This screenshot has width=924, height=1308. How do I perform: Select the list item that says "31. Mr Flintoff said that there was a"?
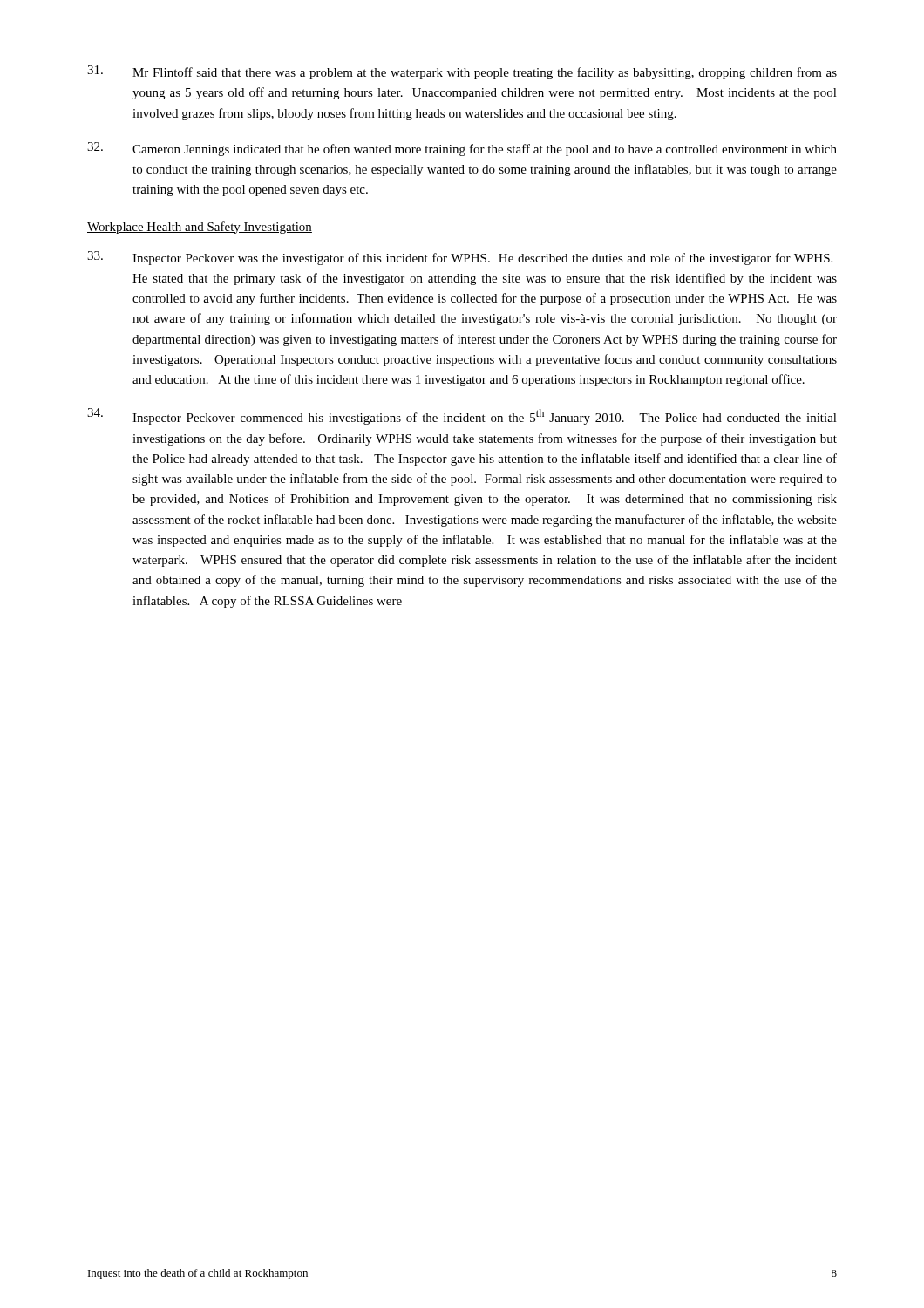(462, 93)
